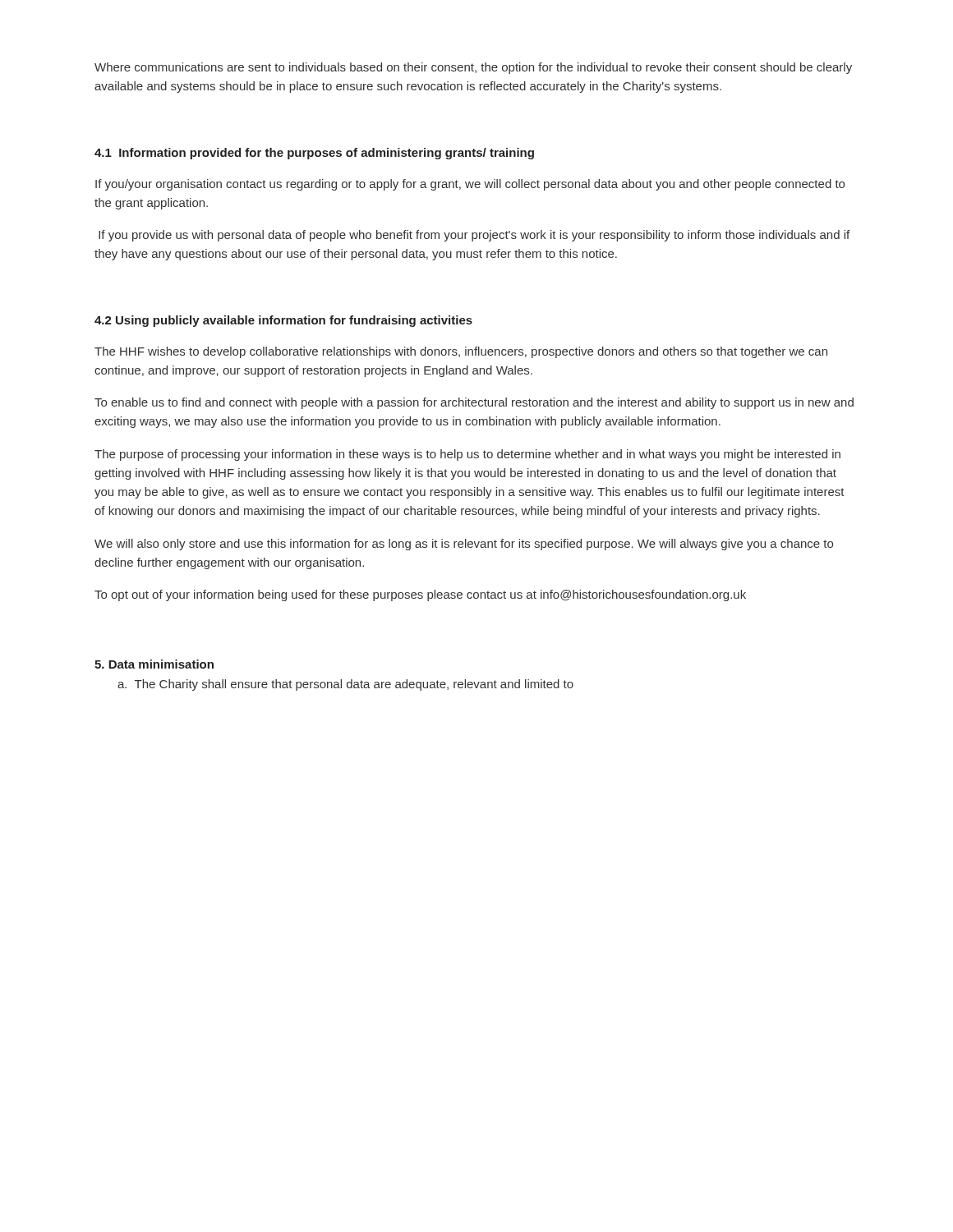Screen dimensions: 1232x953
Task: Locate the text block containing "To opt out of your information"
Action: tap(420, 594)
